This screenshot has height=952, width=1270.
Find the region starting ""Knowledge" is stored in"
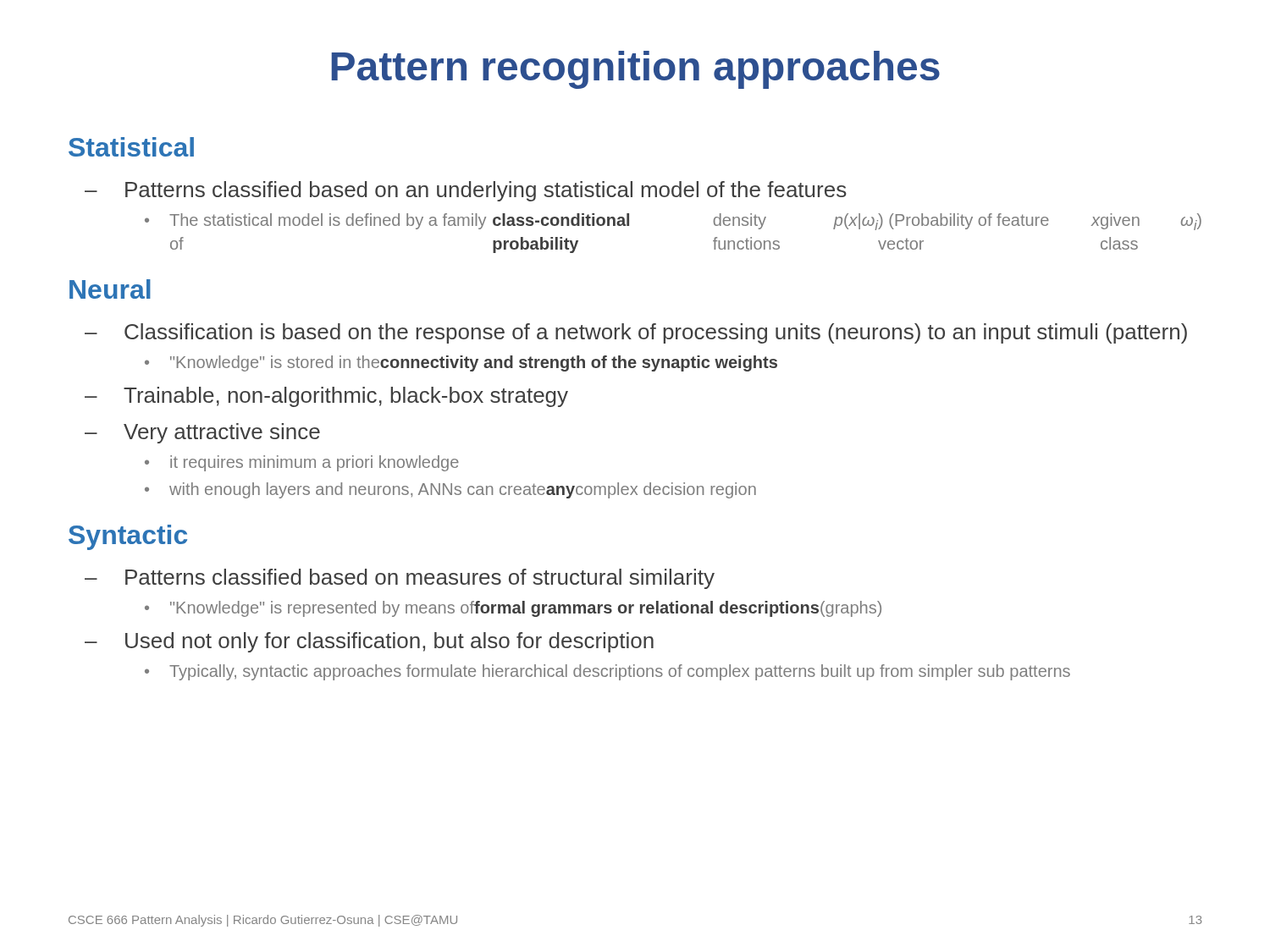tap(474, 362)
